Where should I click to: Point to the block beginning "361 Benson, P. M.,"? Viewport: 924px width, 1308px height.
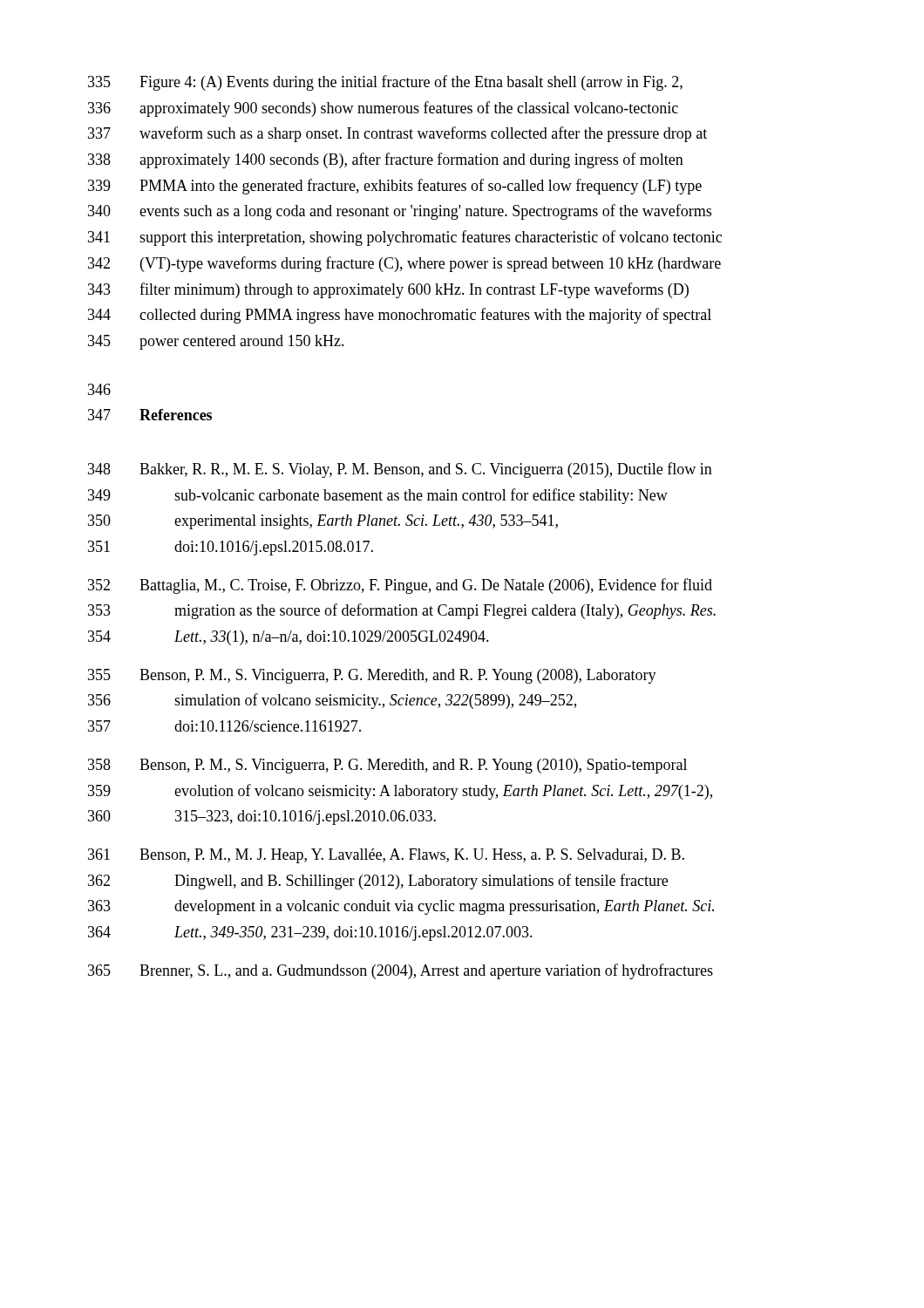point(462,894)
